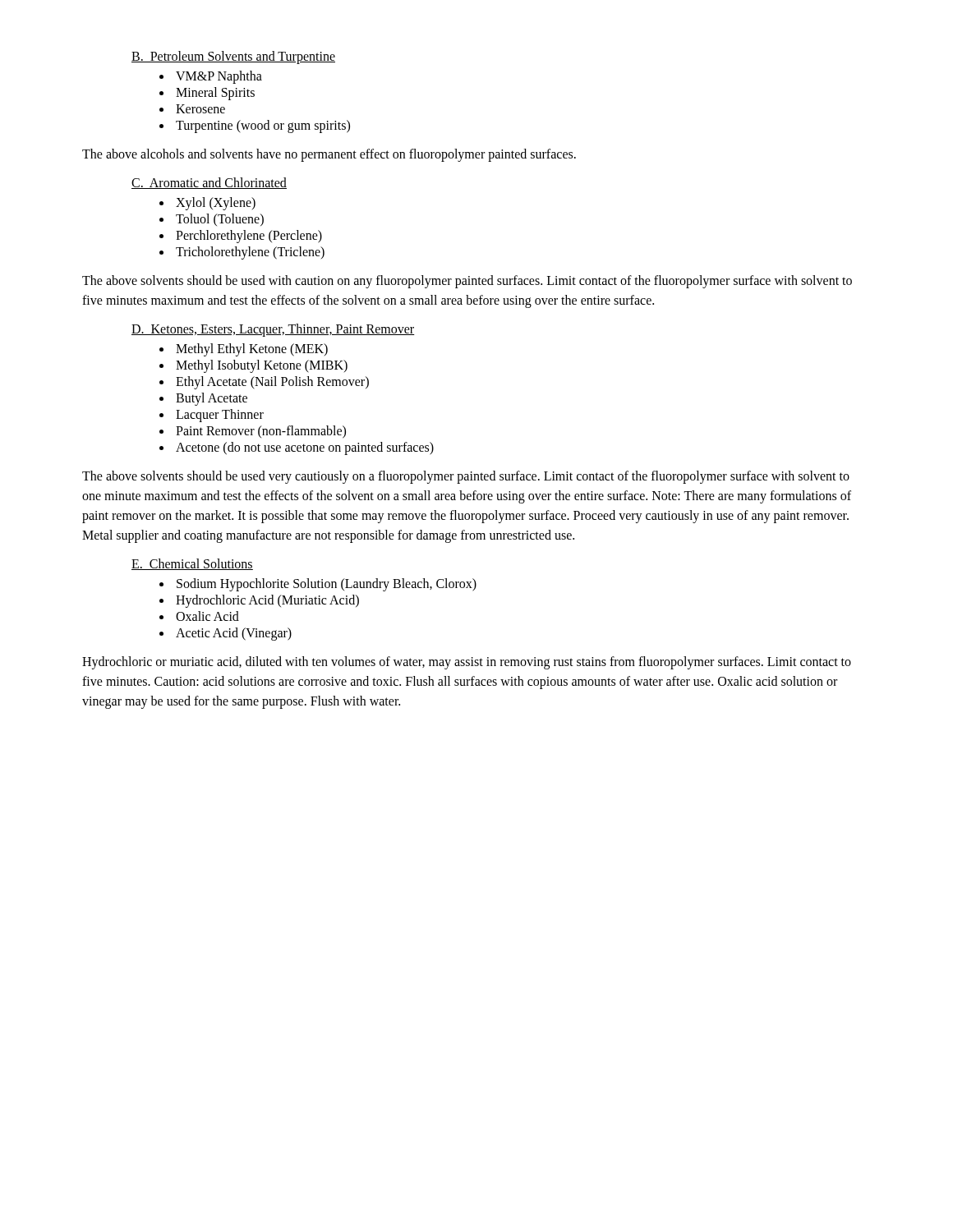Find the passage starting "Lacquer Thinner"
Viewport: 953px width, 1232px height.
pos(220,414)
